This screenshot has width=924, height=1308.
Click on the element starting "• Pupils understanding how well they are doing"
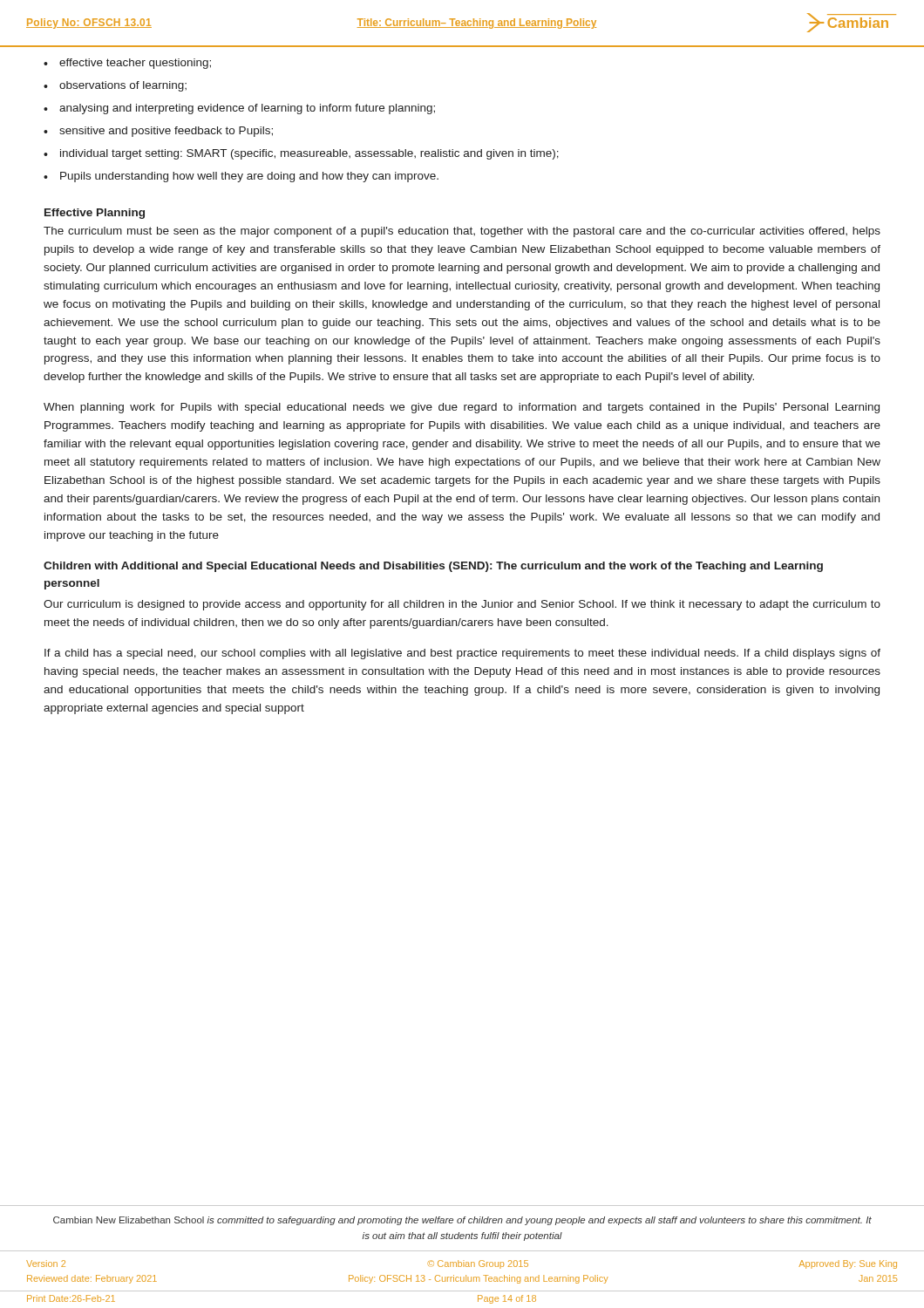(241, 177)
